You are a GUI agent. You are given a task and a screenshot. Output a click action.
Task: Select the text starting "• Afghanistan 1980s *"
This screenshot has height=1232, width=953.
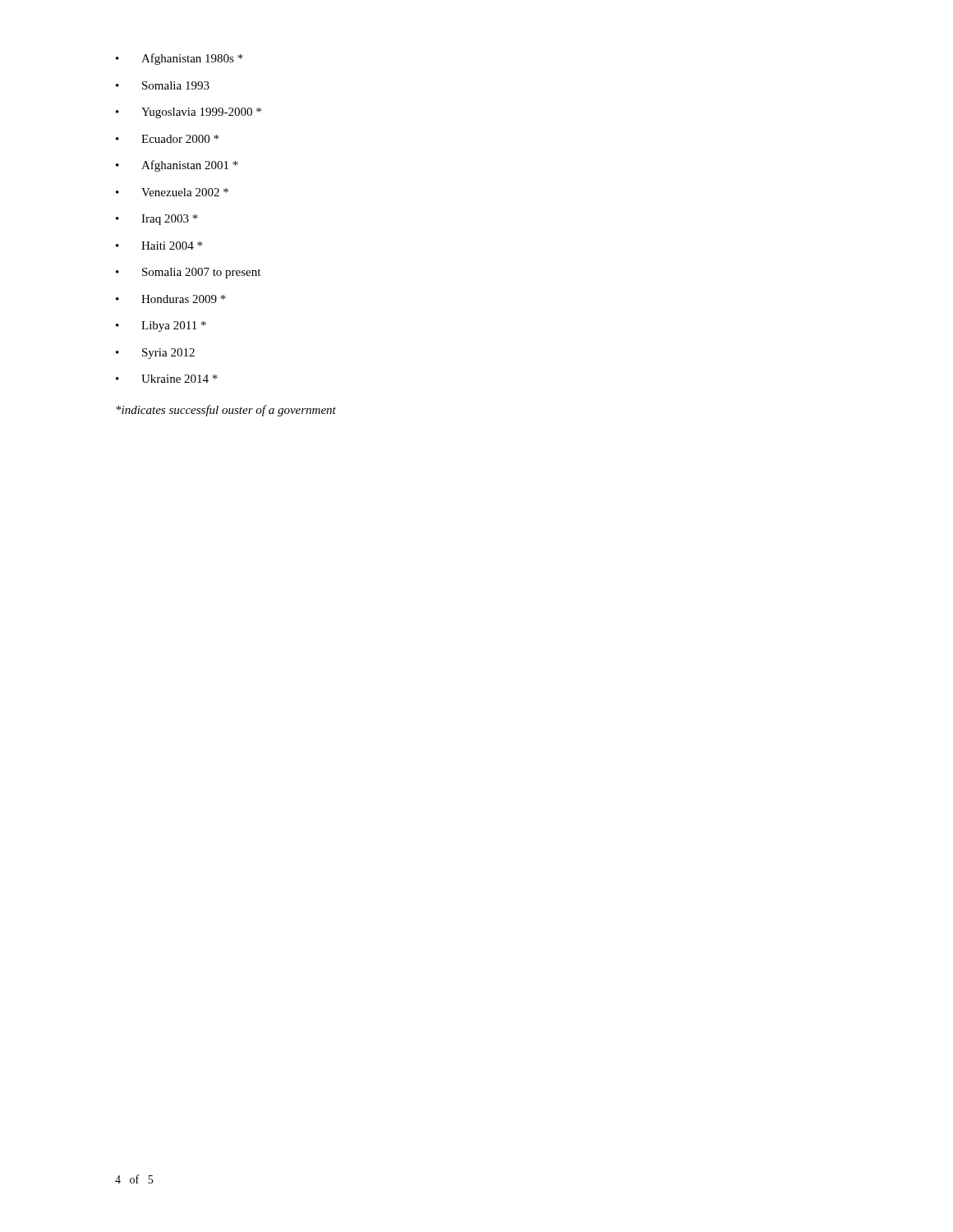coord(179,59)
